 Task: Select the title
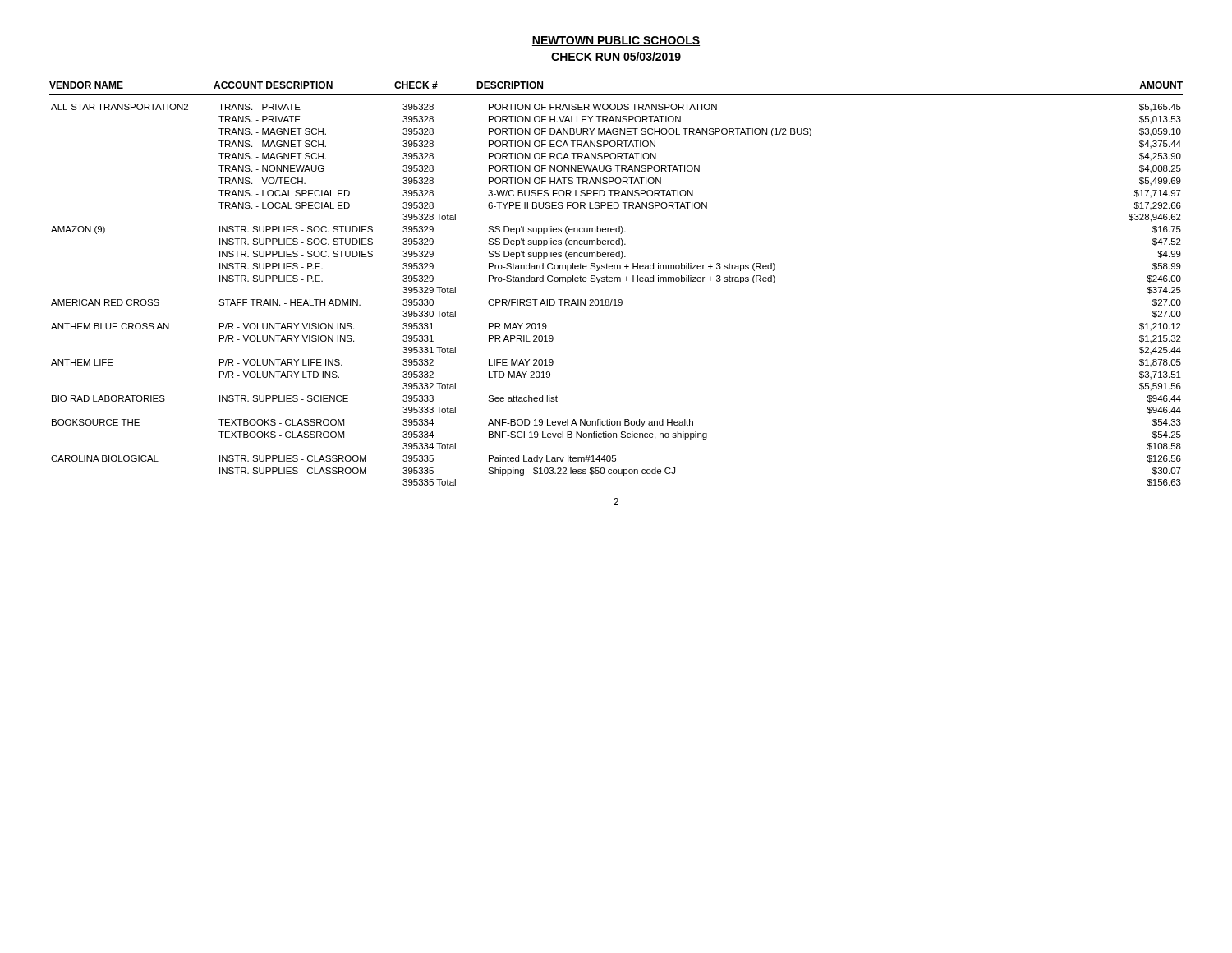tap(616, 49)
